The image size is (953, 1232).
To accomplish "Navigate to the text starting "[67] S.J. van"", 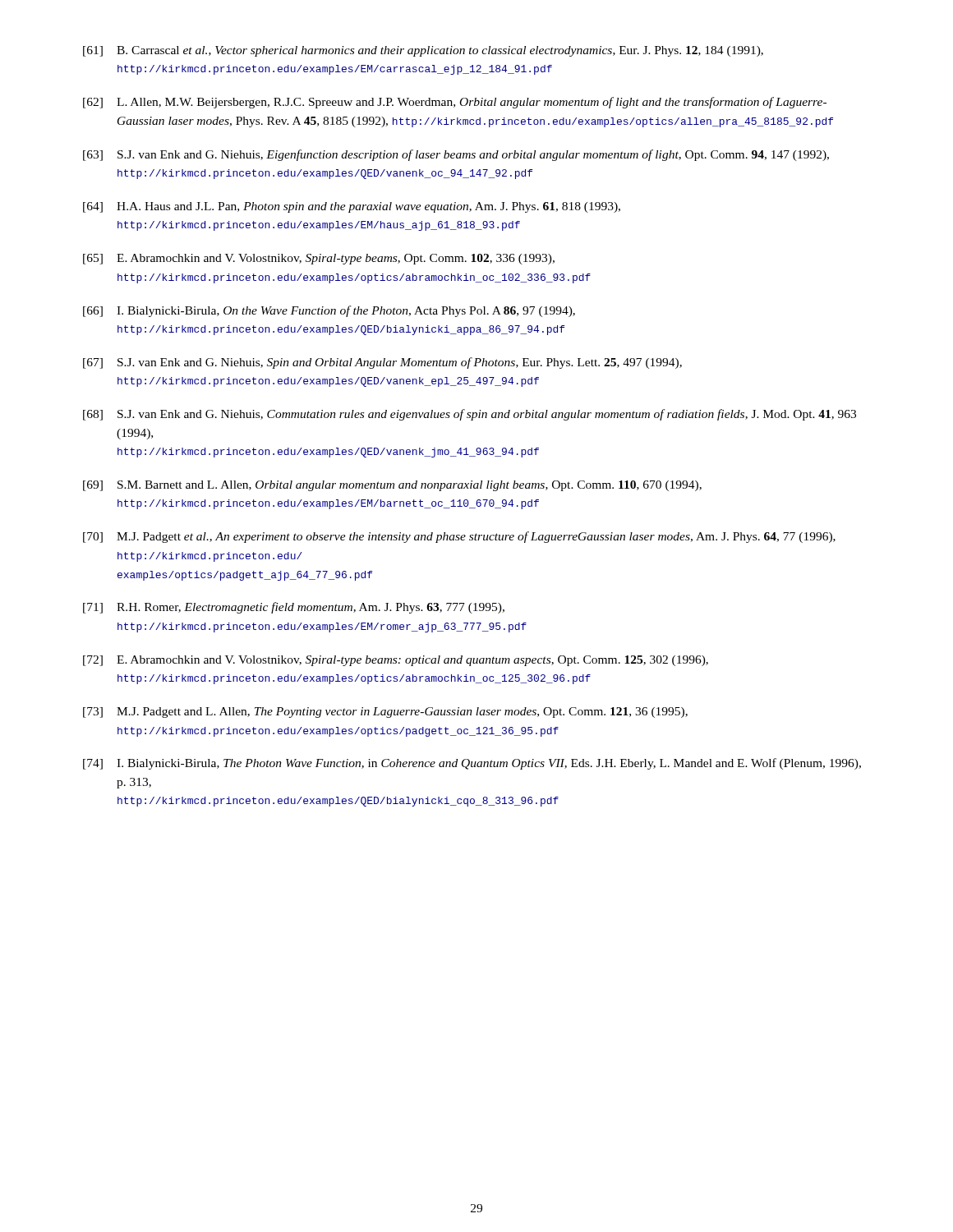I will (476, 372).
